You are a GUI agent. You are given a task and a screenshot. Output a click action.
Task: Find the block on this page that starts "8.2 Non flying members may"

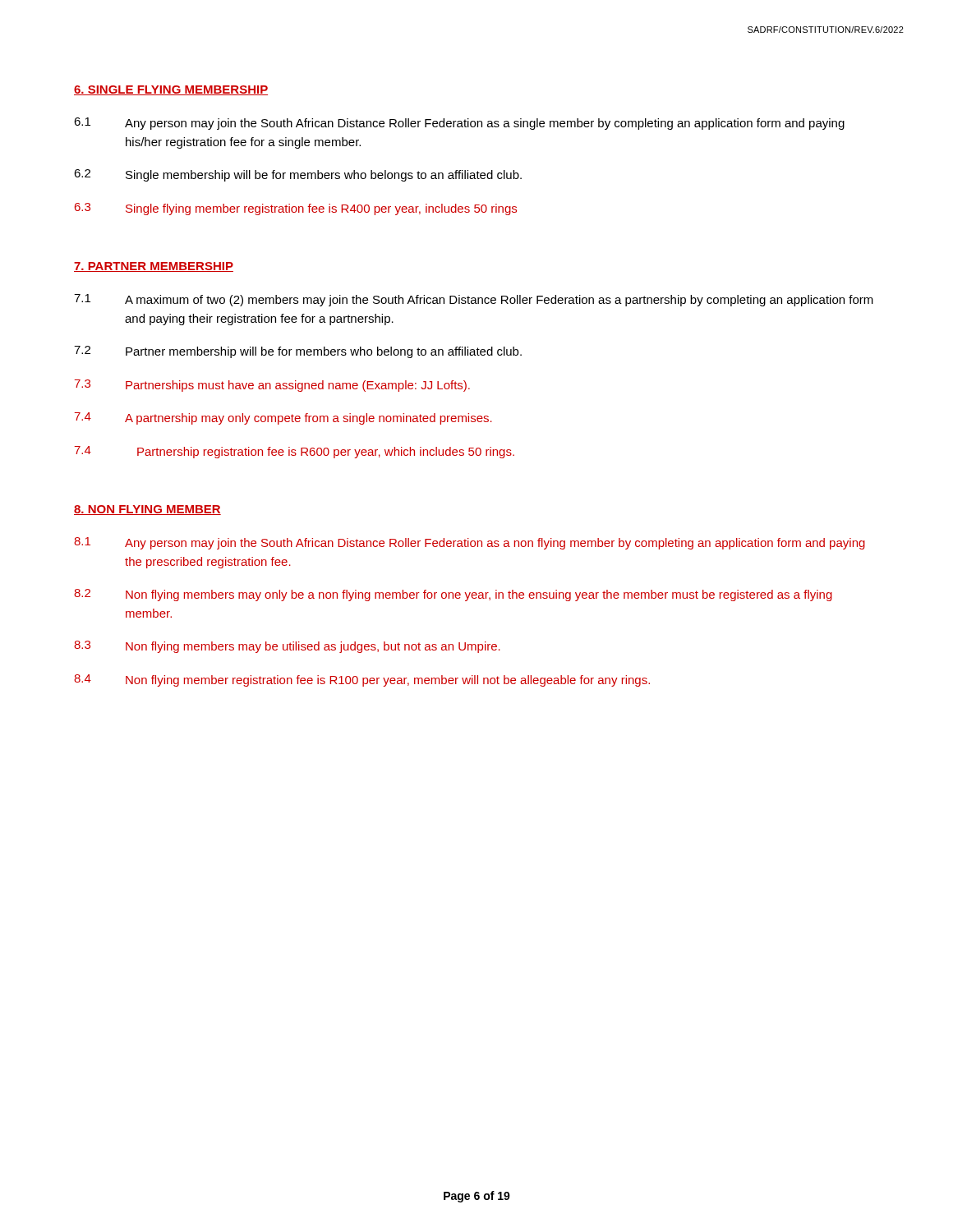pos(476,604)
